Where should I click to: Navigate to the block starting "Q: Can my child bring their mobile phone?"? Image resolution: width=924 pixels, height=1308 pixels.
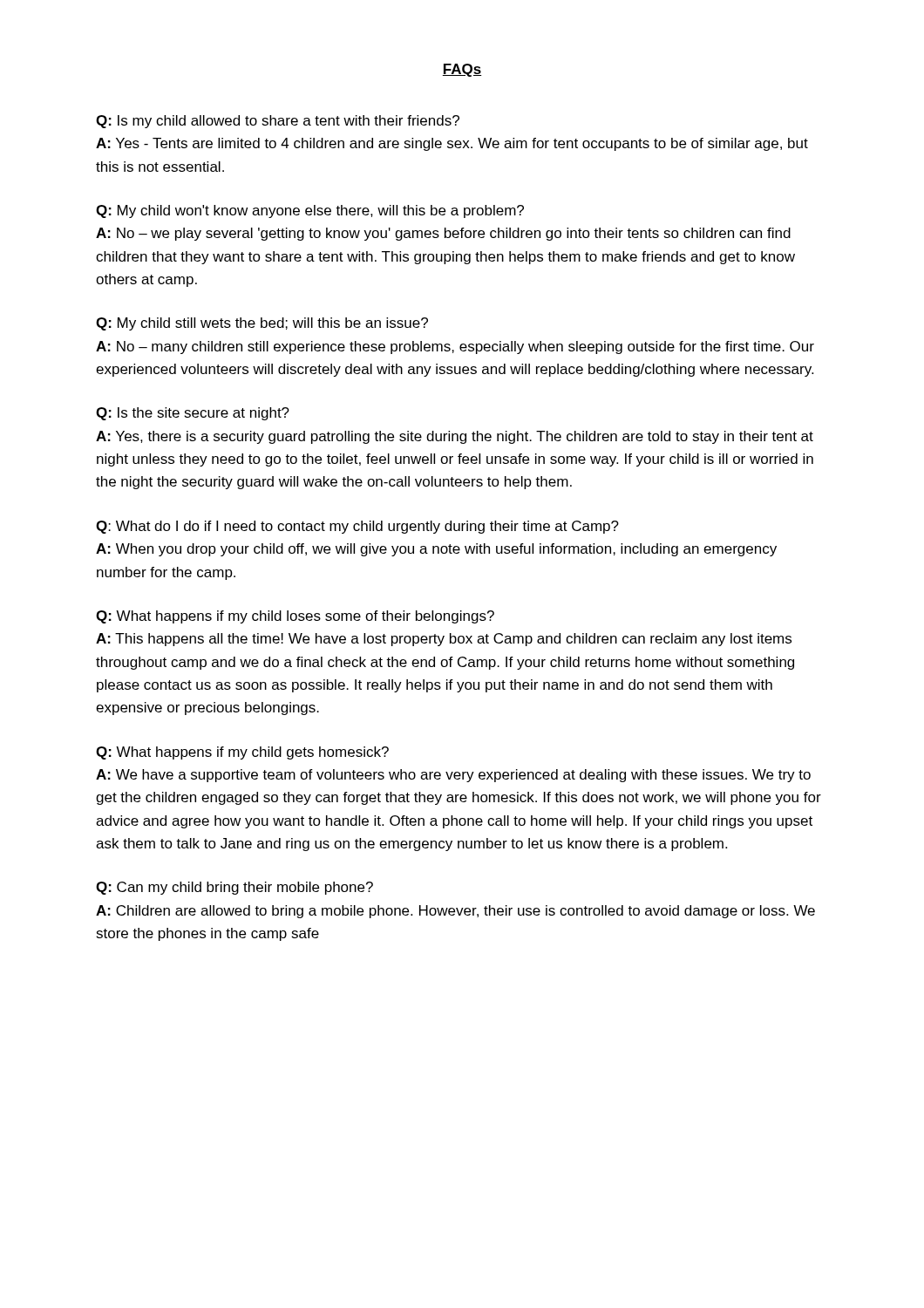[462, 911]
